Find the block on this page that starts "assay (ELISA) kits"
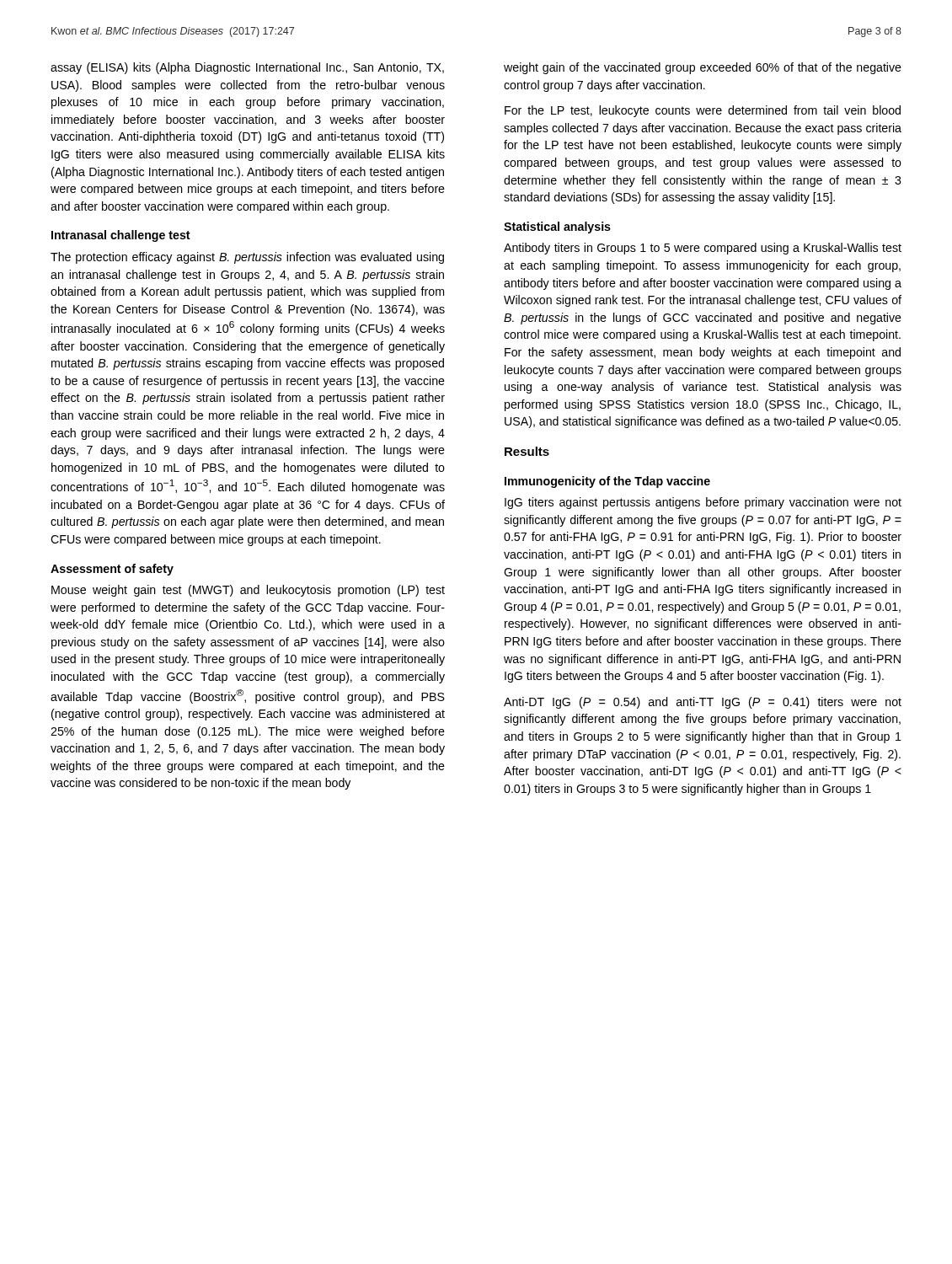The image size is (952, 1264). (248, 137)
